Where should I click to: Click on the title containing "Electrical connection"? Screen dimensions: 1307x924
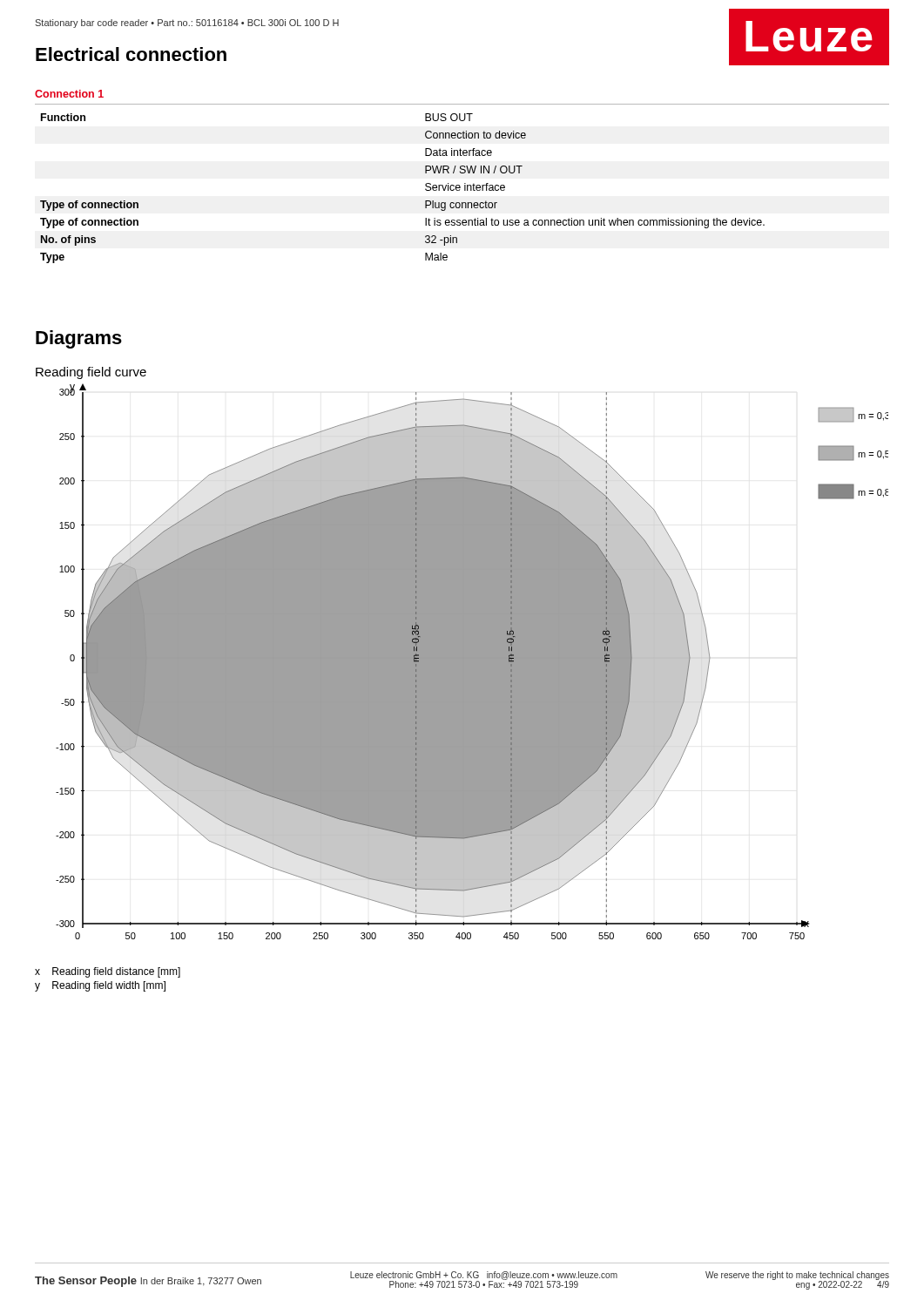coord(131,54)
